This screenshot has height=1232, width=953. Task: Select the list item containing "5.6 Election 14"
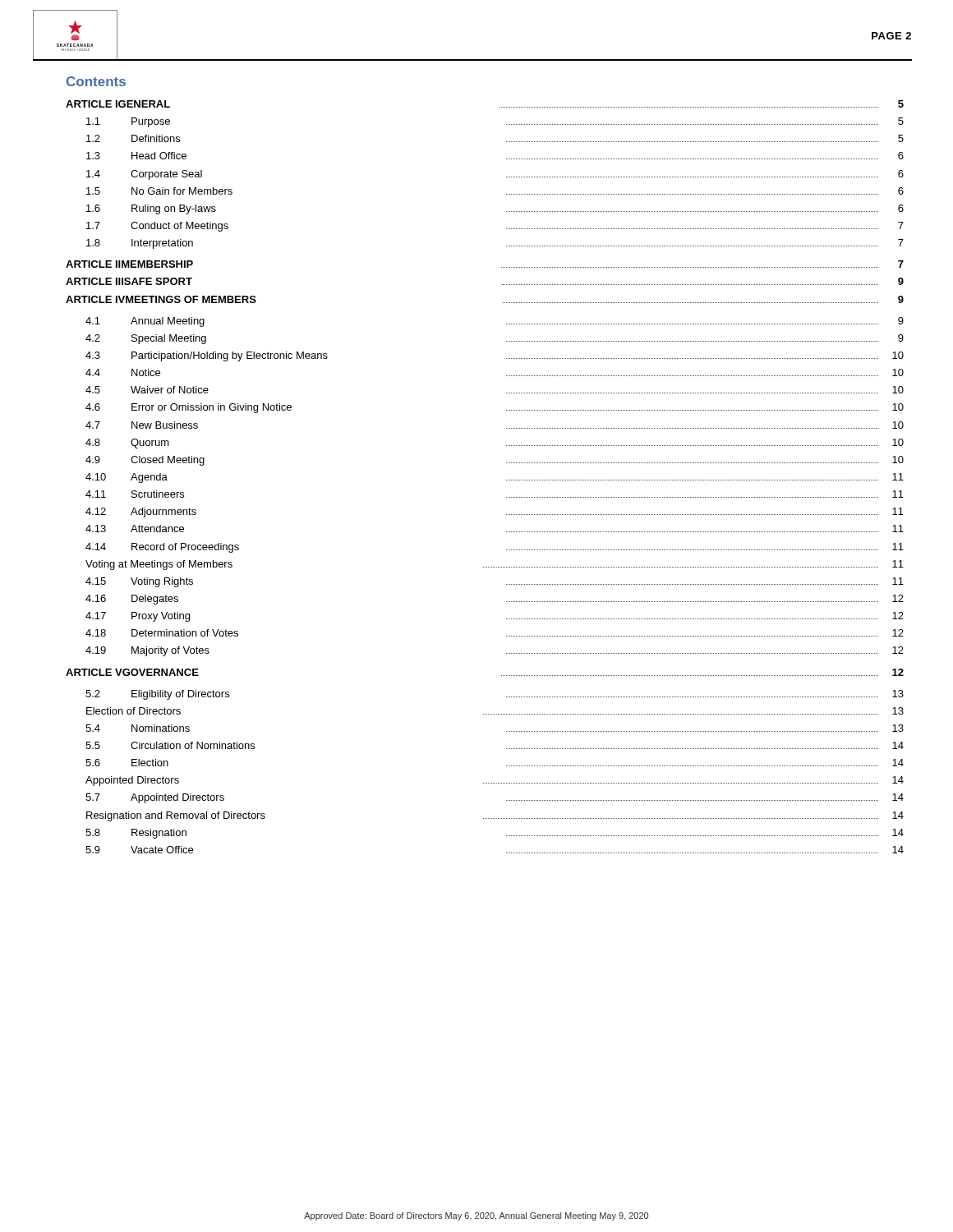88,762
